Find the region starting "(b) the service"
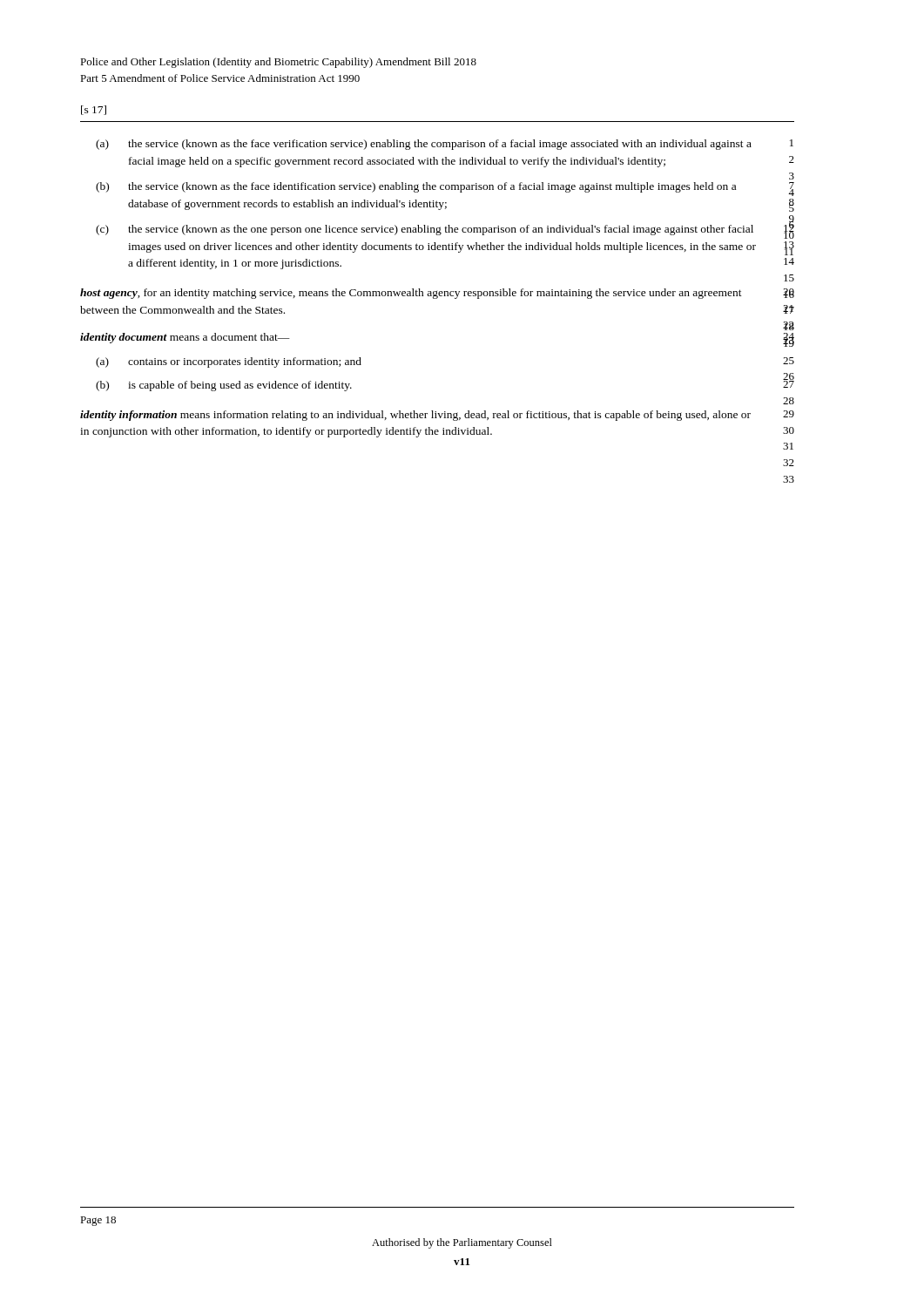The height and width of the screenshot is (1307, 924). [437, 195]
